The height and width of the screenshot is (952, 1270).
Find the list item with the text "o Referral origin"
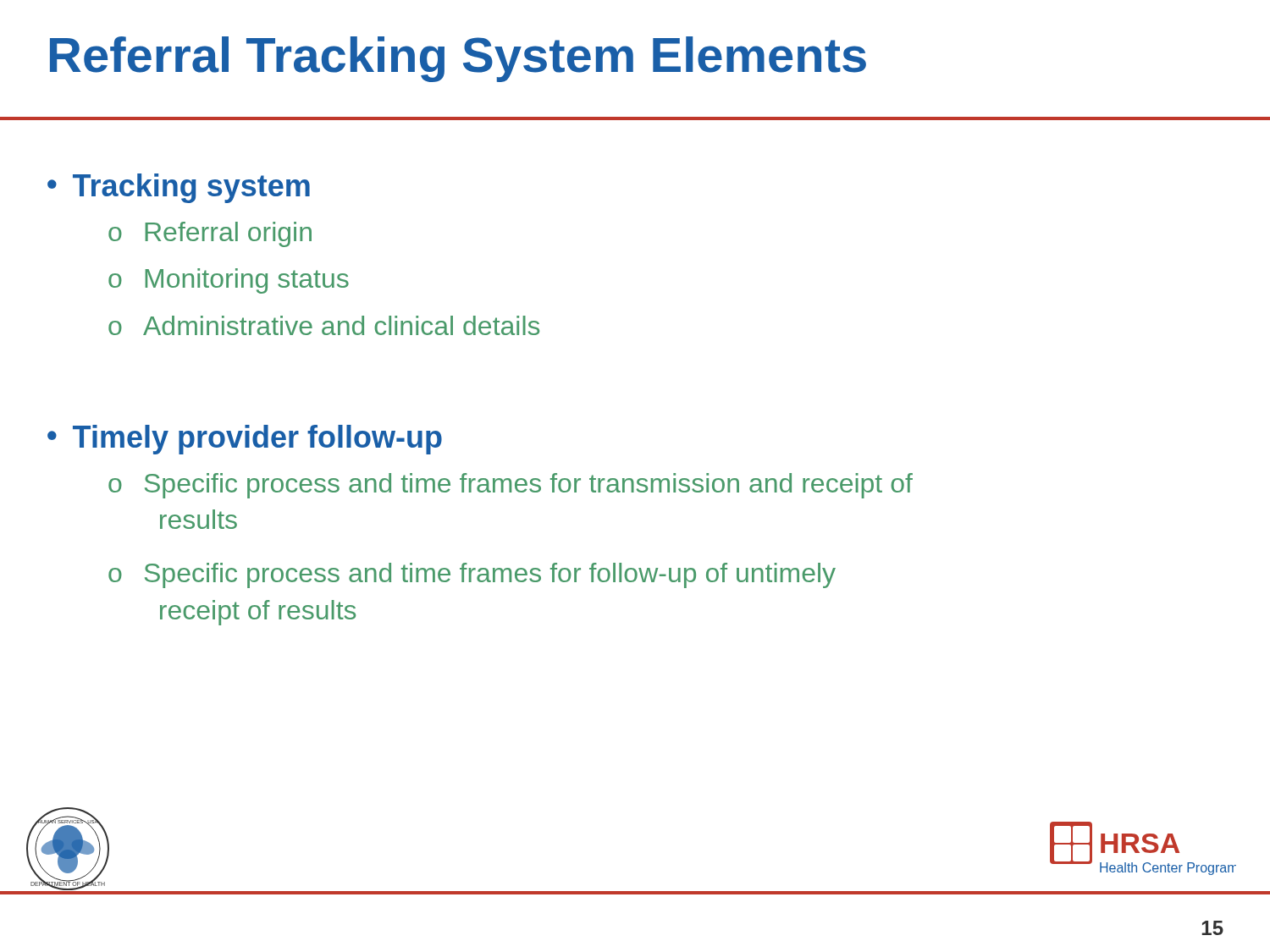210,233
